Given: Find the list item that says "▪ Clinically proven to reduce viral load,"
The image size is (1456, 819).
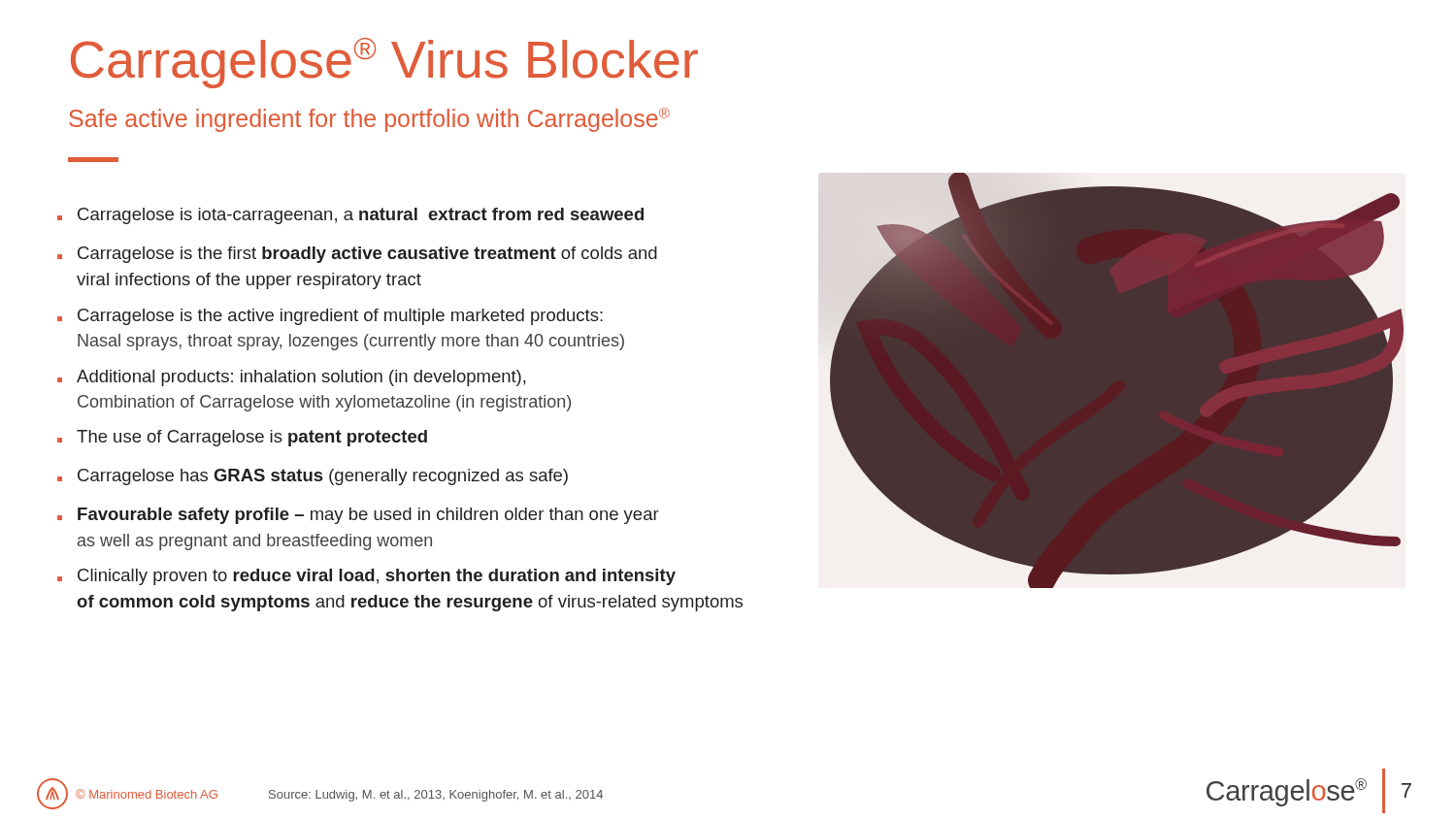Looking at the screenshot, I should point(406,589).
